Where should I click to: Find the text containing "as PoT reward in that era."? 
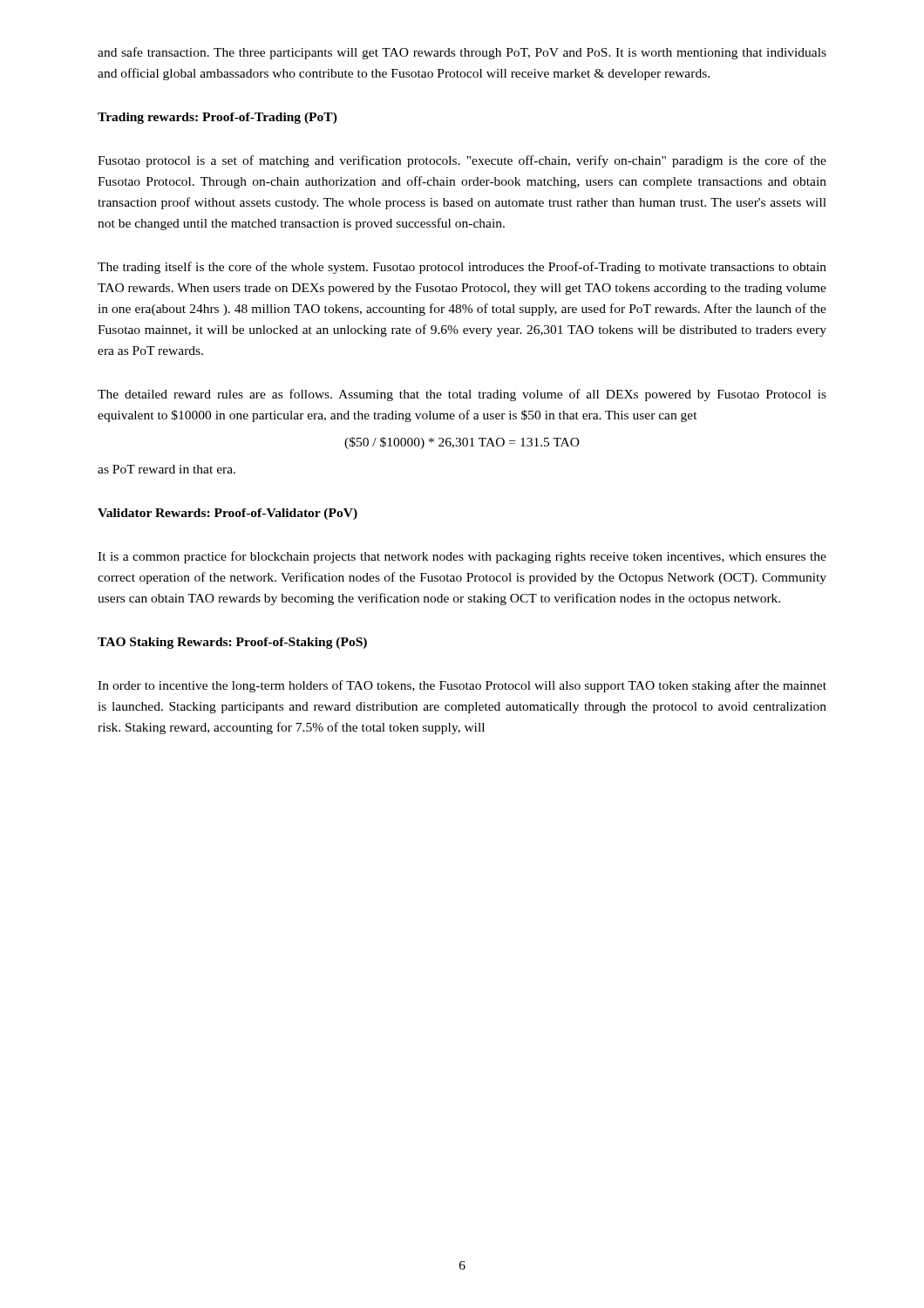pos(166,469)
